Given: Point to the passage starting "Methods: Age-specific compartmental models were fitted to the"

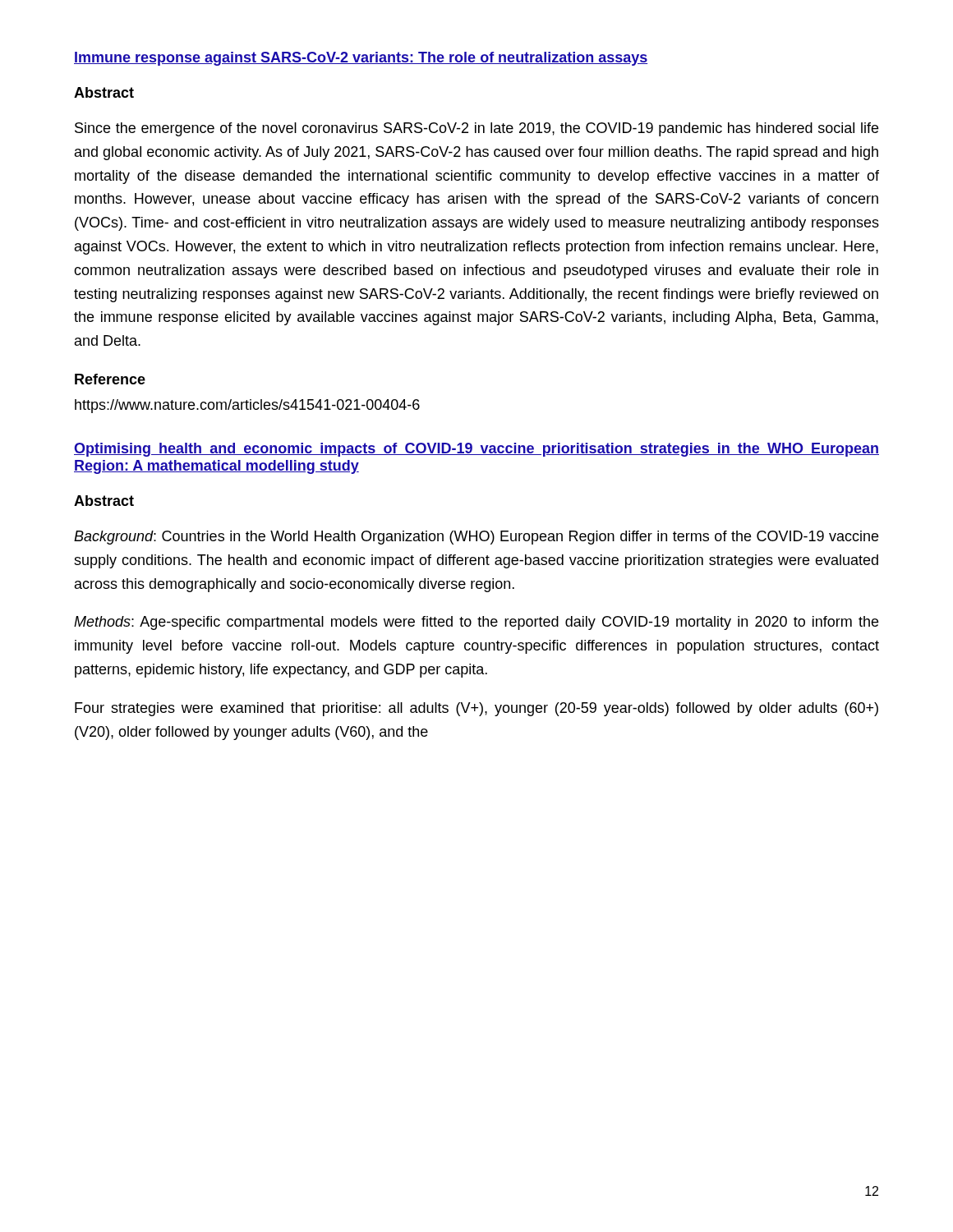Looking at the screenshot, I should (x=476, y=646).
